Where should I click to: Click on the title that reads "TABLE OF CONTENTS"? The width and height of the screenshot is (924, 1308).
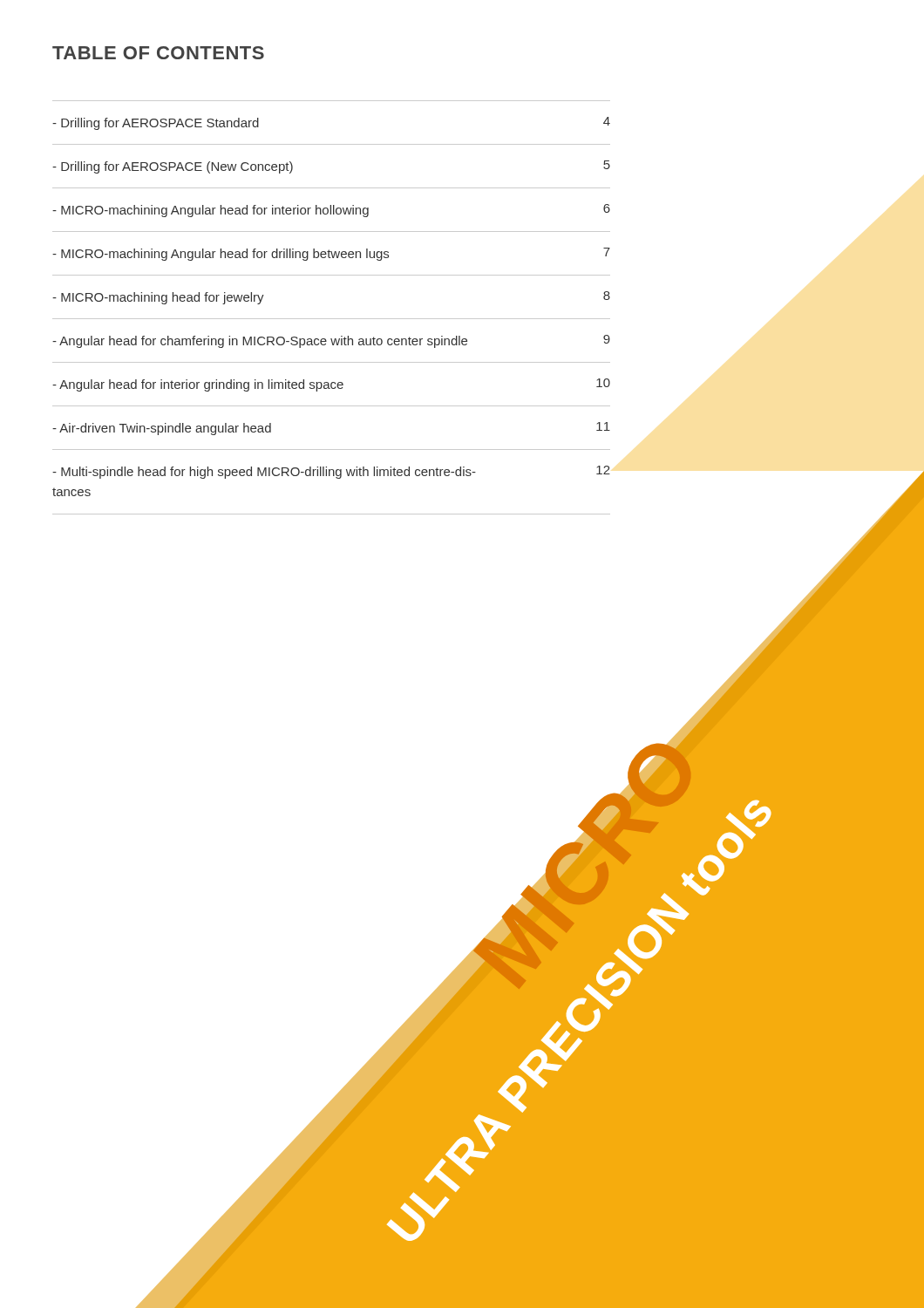[x=159, y=53]
